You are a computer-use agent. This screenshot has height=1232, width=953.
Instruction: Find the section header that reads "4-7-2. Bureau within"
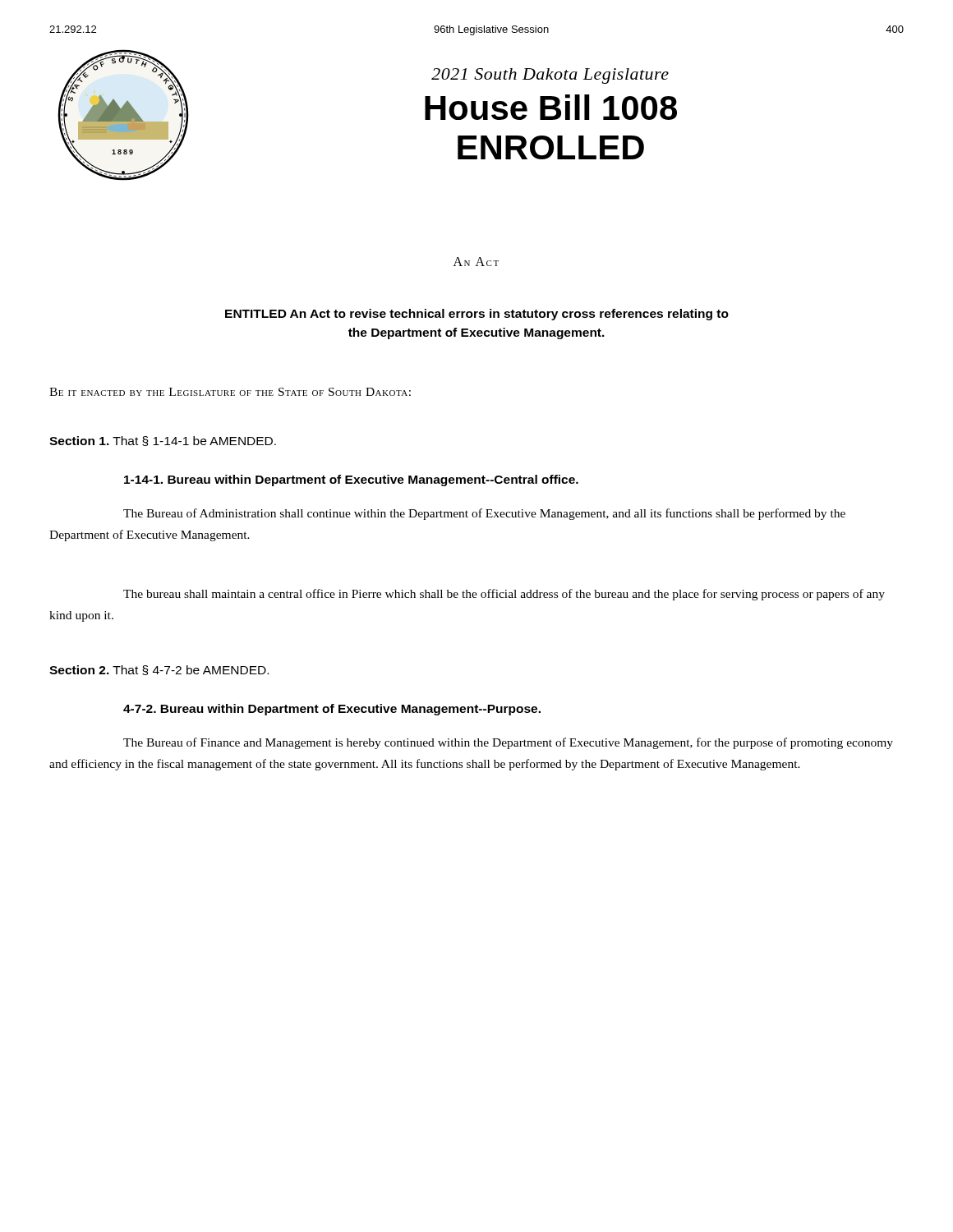[x=332, y=708]
